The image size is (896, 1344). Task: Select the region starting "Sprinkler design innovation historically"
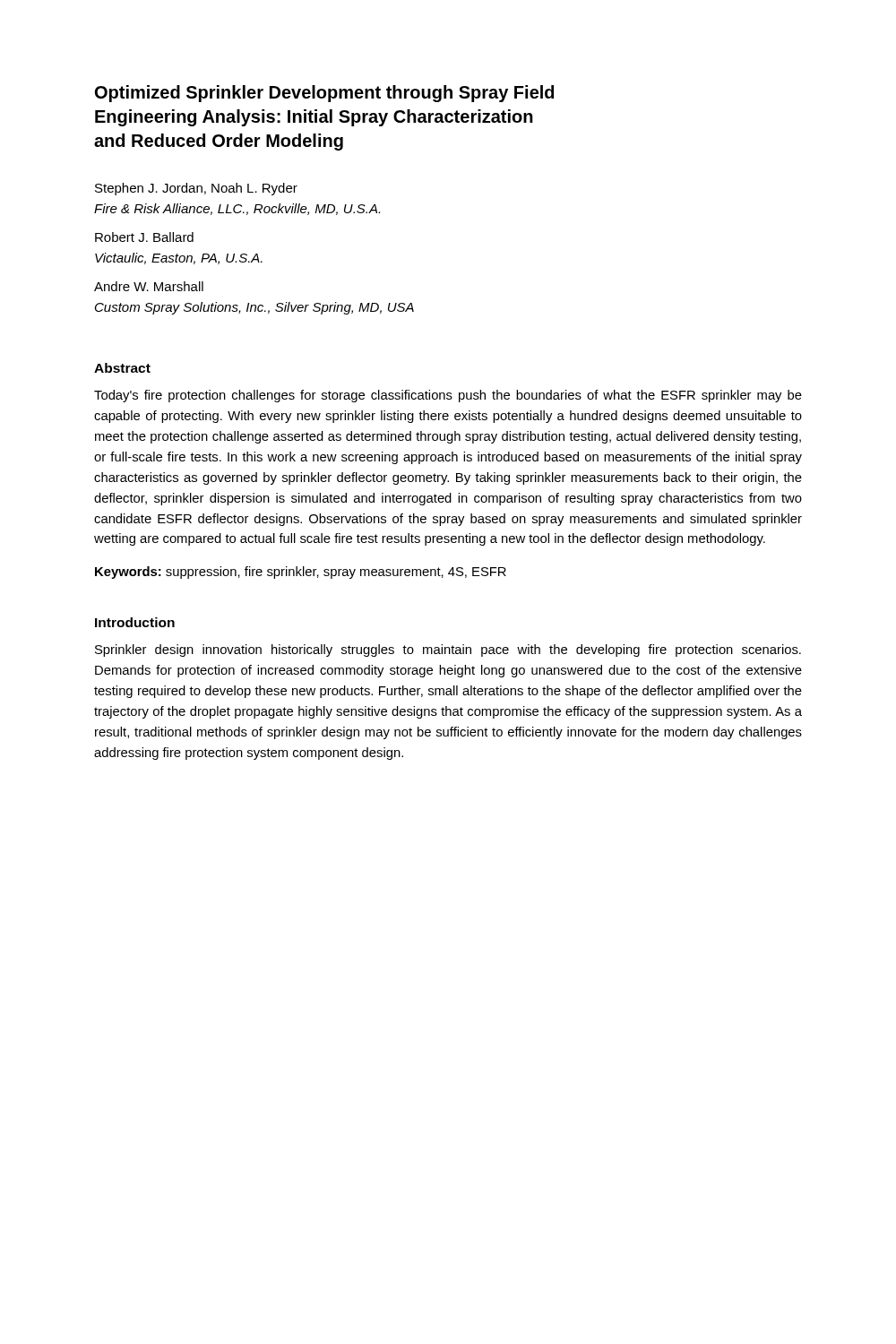tap(448, 701)
